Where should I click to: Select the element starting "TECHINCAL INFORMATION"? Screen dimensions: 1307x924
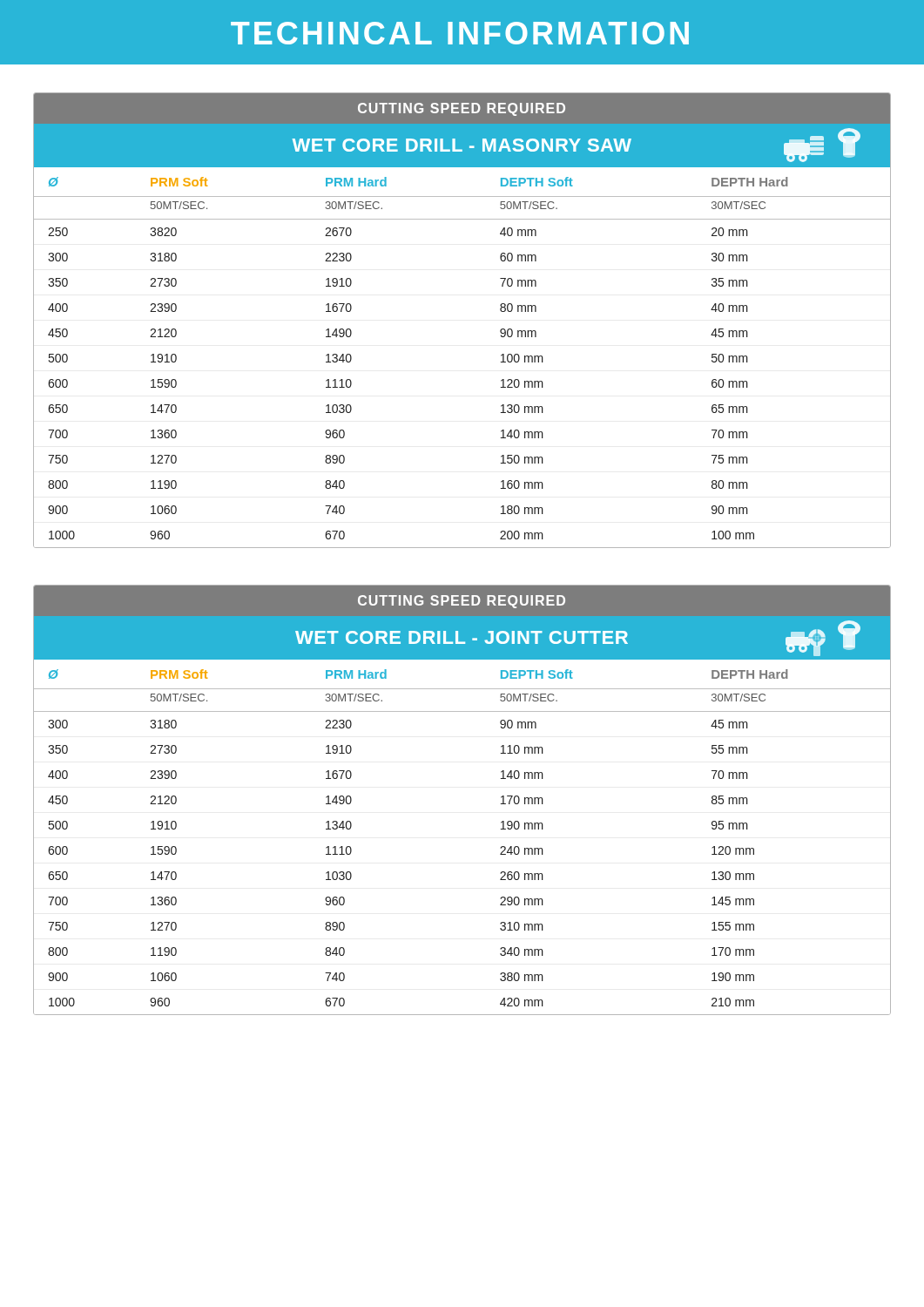coord(462,34)
